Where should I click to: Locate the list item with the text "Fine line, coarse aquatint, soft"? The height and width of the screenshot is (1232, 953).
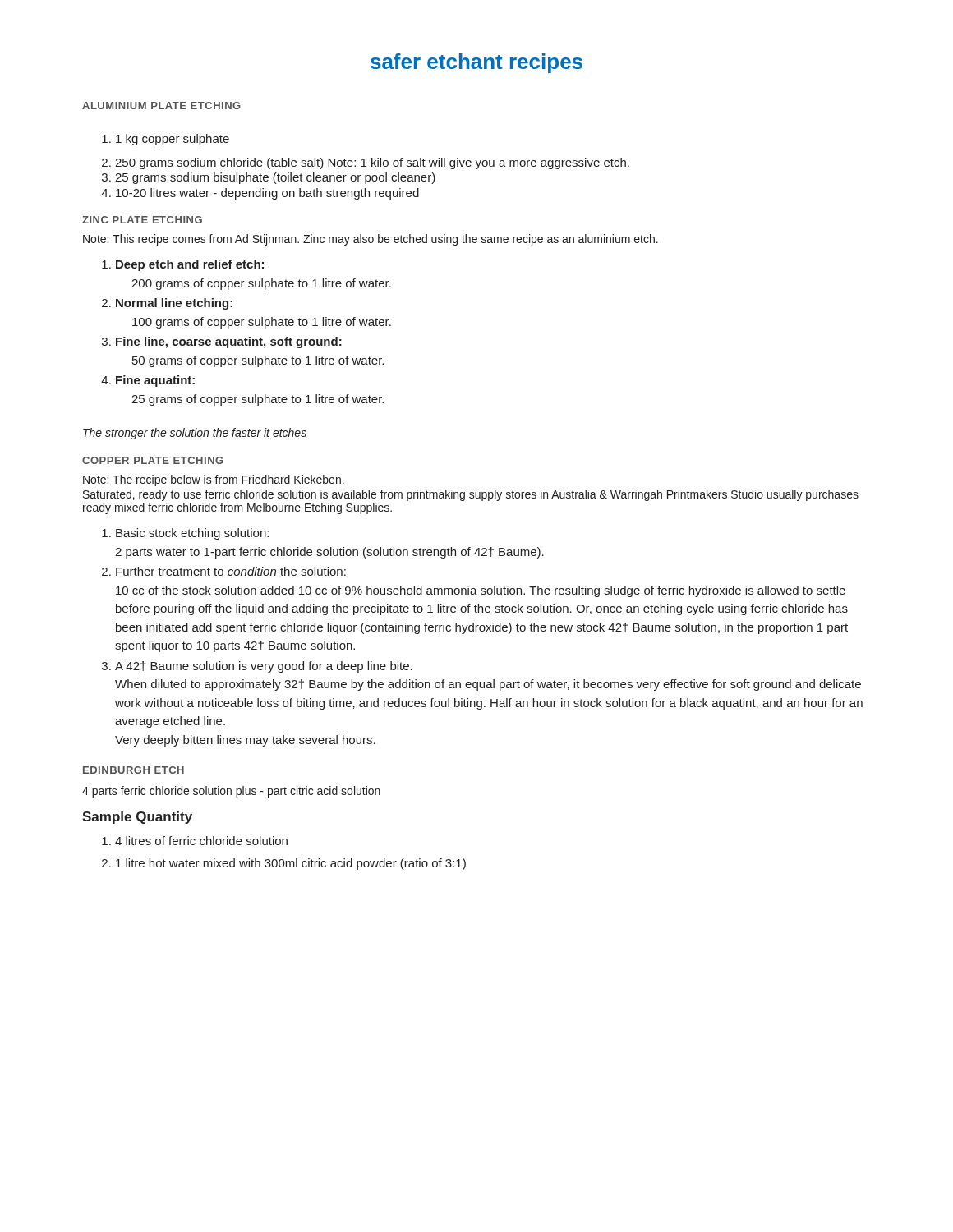click(222, 342)
